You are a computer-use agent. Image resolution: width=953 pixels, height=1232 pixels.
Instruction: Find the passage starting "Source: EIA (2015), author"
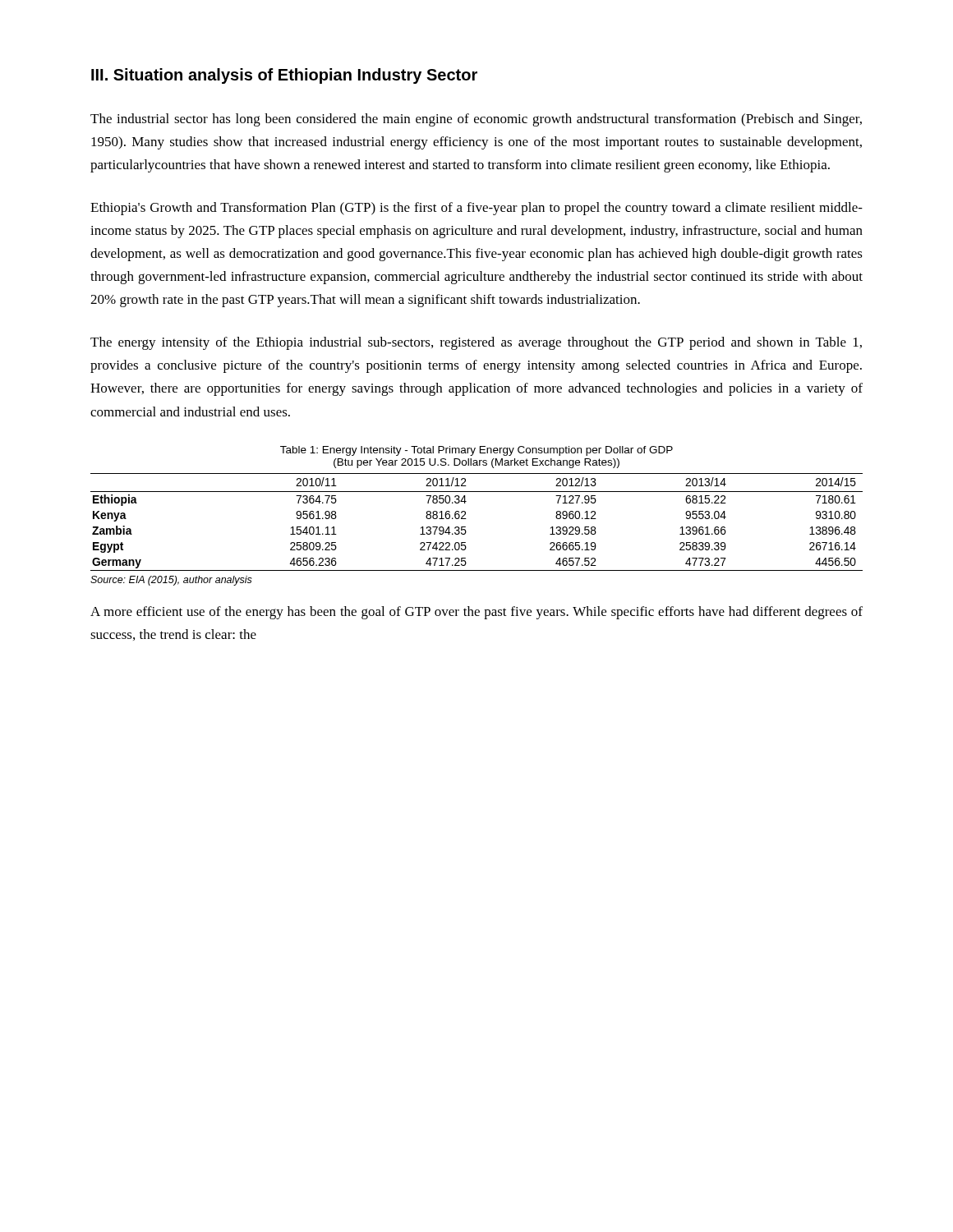[x=171, y=579]
